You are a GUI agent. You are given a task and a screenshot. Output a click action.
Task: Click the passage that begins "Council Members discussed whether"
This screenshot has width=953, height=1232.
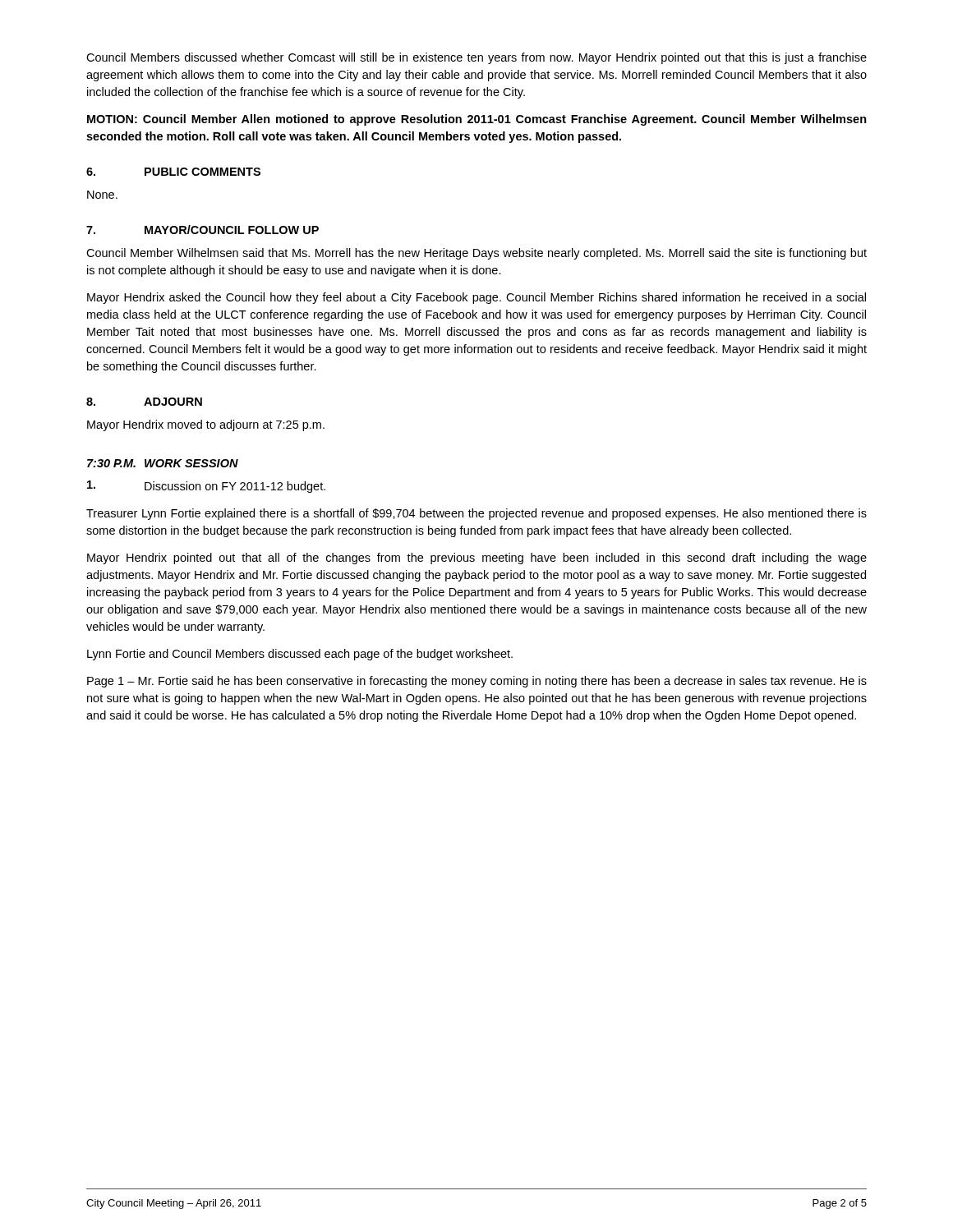point(476,75)
